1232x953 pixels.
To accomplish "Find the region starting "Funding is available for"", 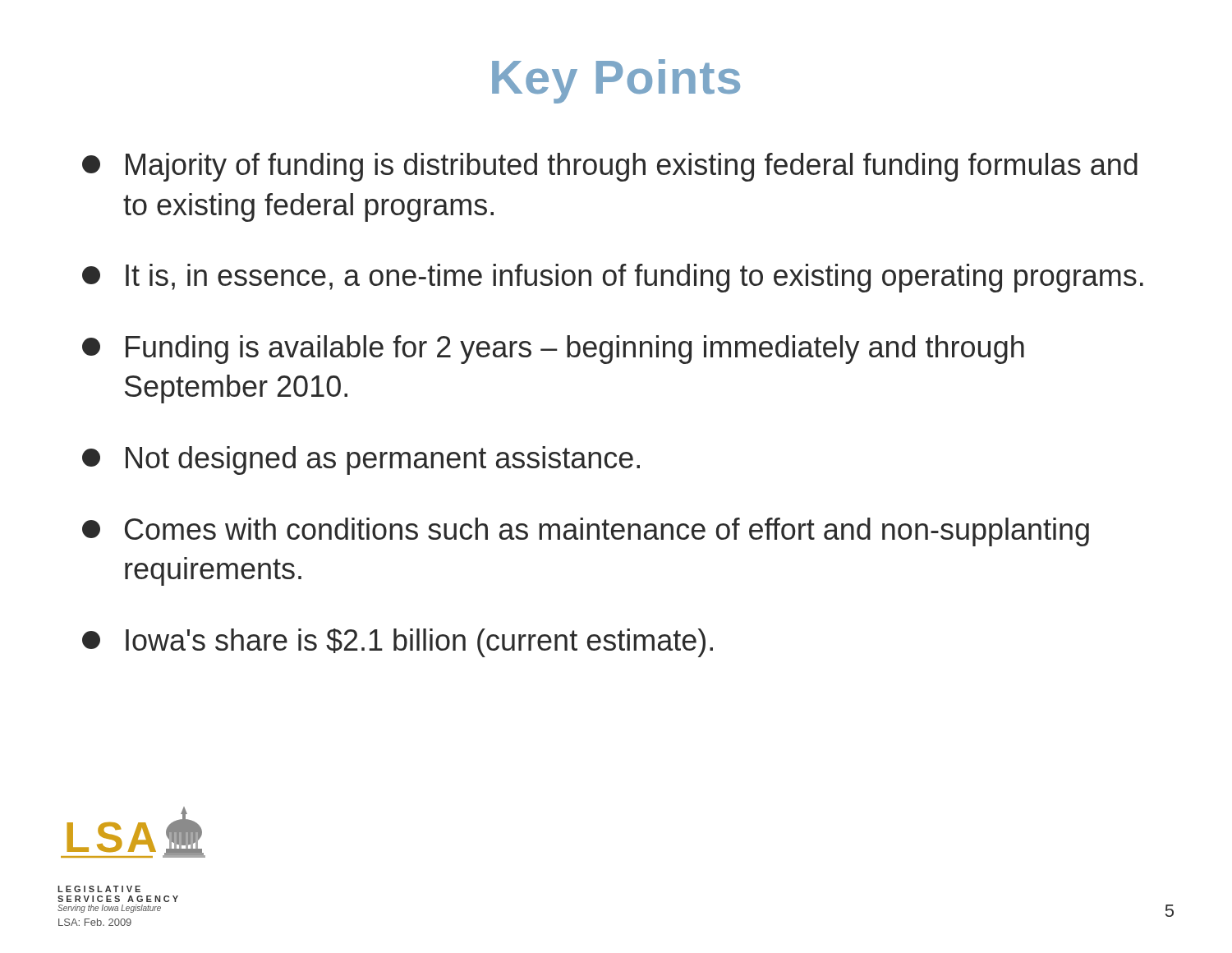I will pyautogui.click(x=620, y=368).
